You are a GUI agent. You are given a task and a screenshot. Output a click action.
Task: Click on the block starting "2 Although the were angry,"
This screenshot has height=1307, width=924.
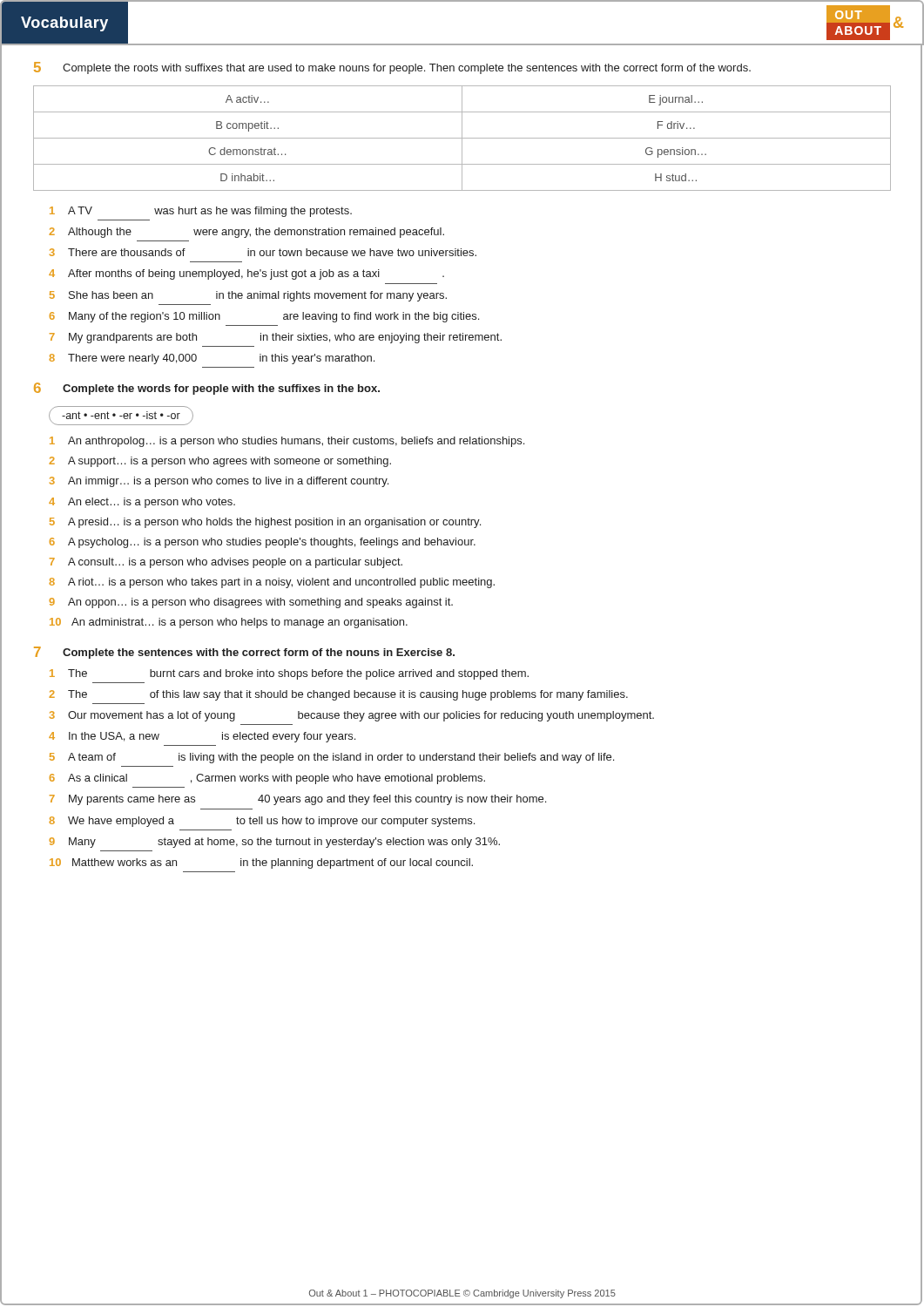coord(247,232)
